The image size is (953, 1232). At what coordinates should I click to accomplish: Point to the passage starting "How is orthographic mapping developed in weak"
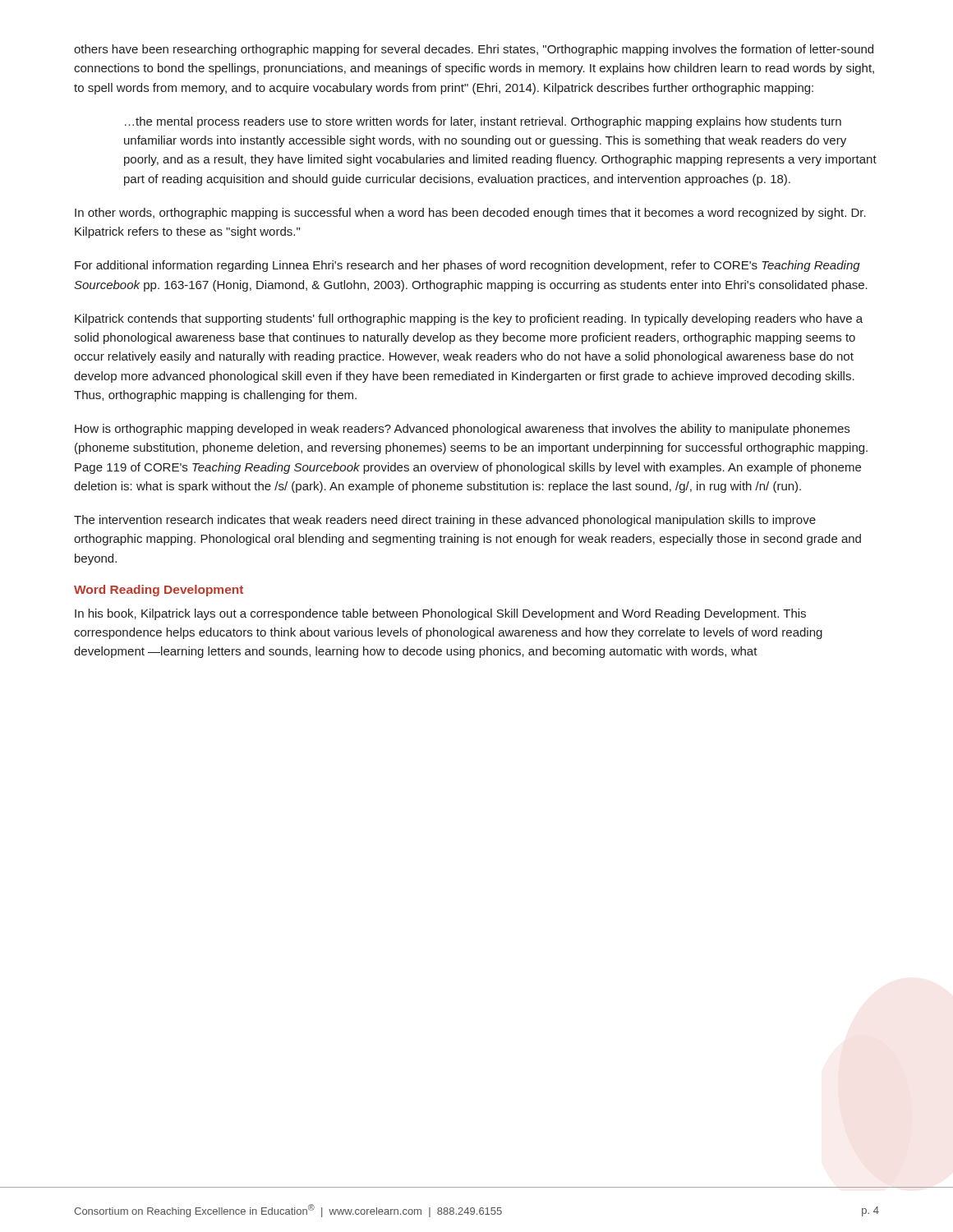[471, 457]
